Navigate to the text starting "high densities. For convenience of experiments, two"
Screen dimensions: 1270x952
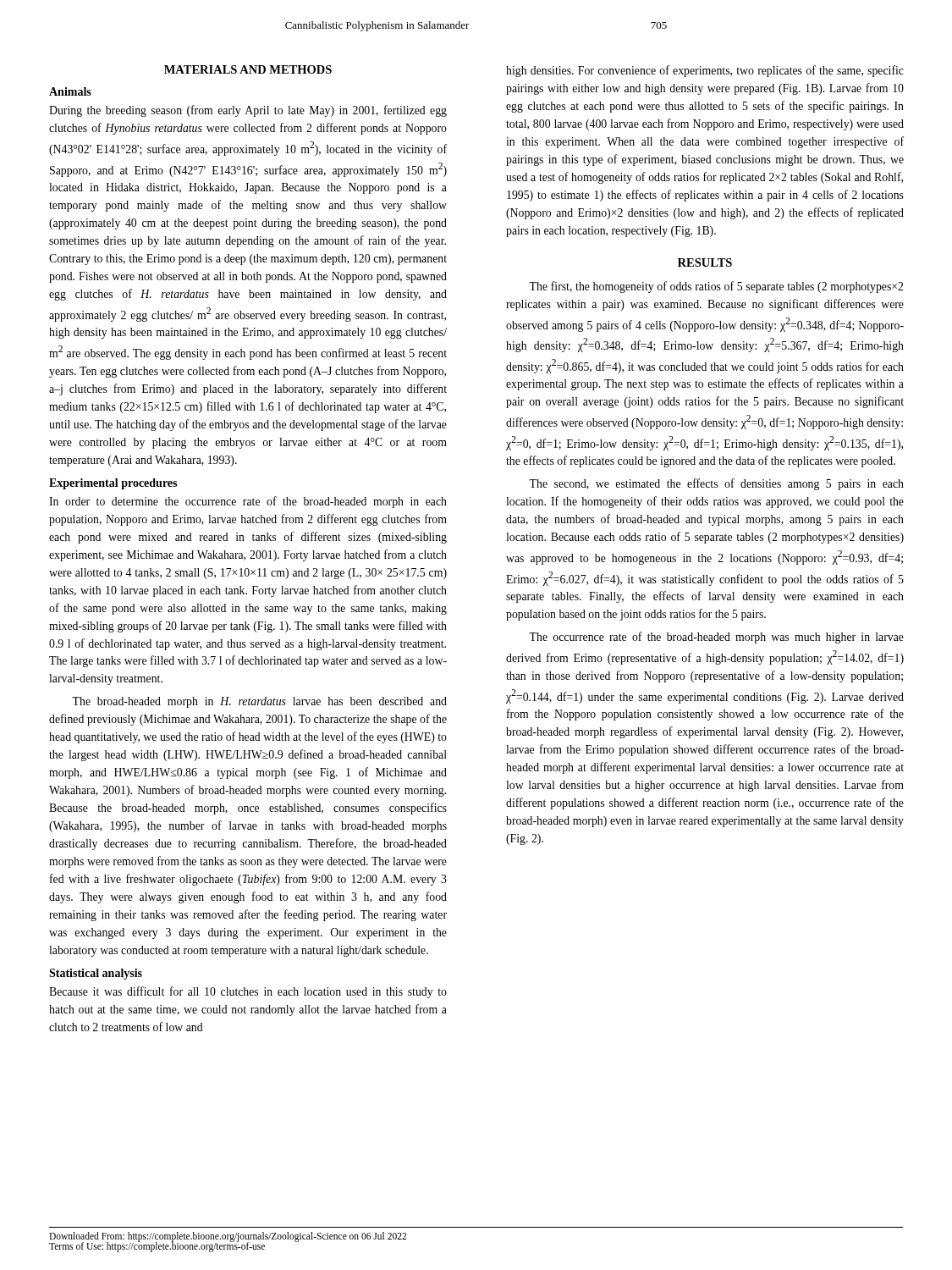coord(705,151)
